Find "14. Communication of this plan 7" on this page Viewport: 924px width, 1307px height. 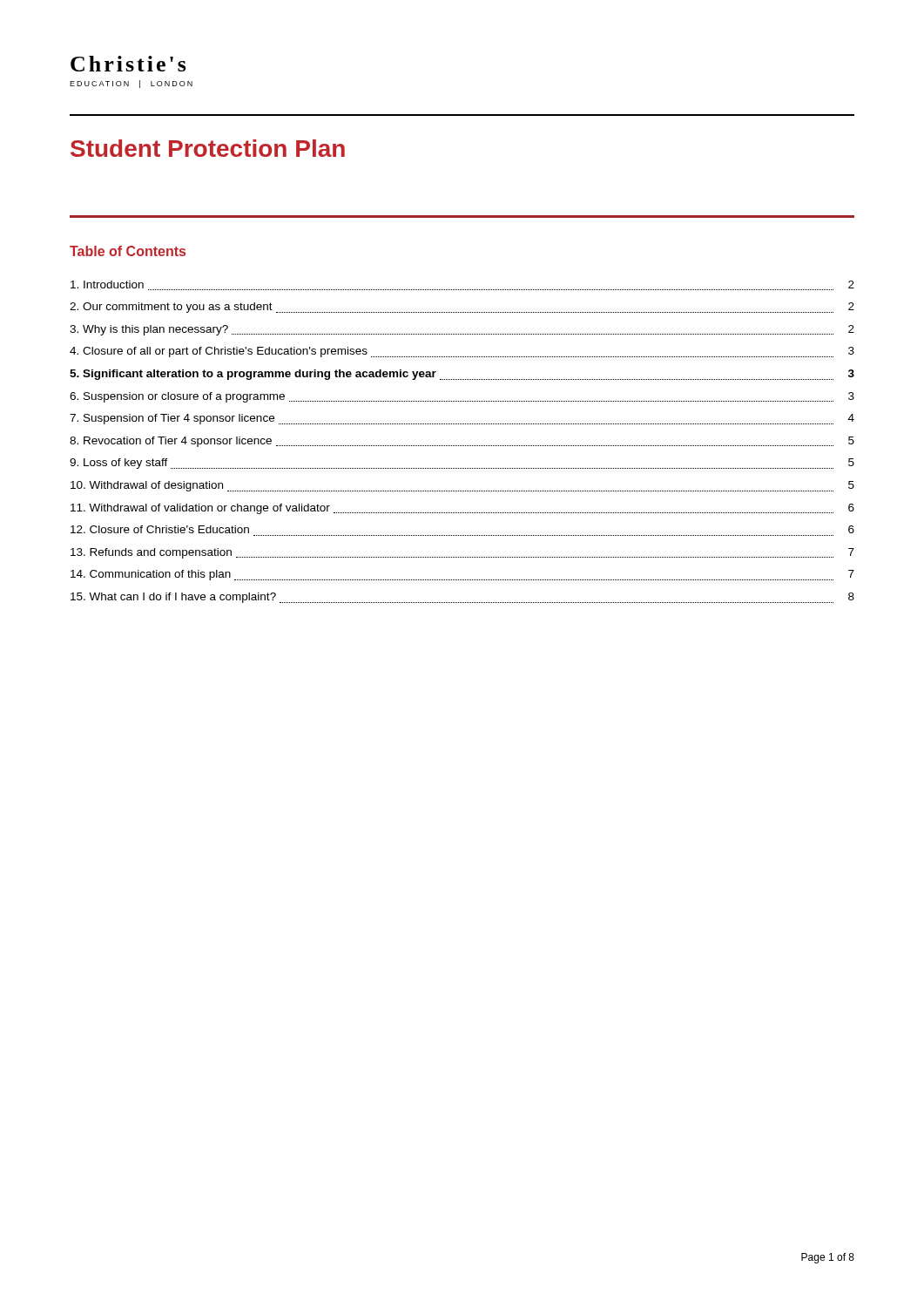click(x=462, y=574)
